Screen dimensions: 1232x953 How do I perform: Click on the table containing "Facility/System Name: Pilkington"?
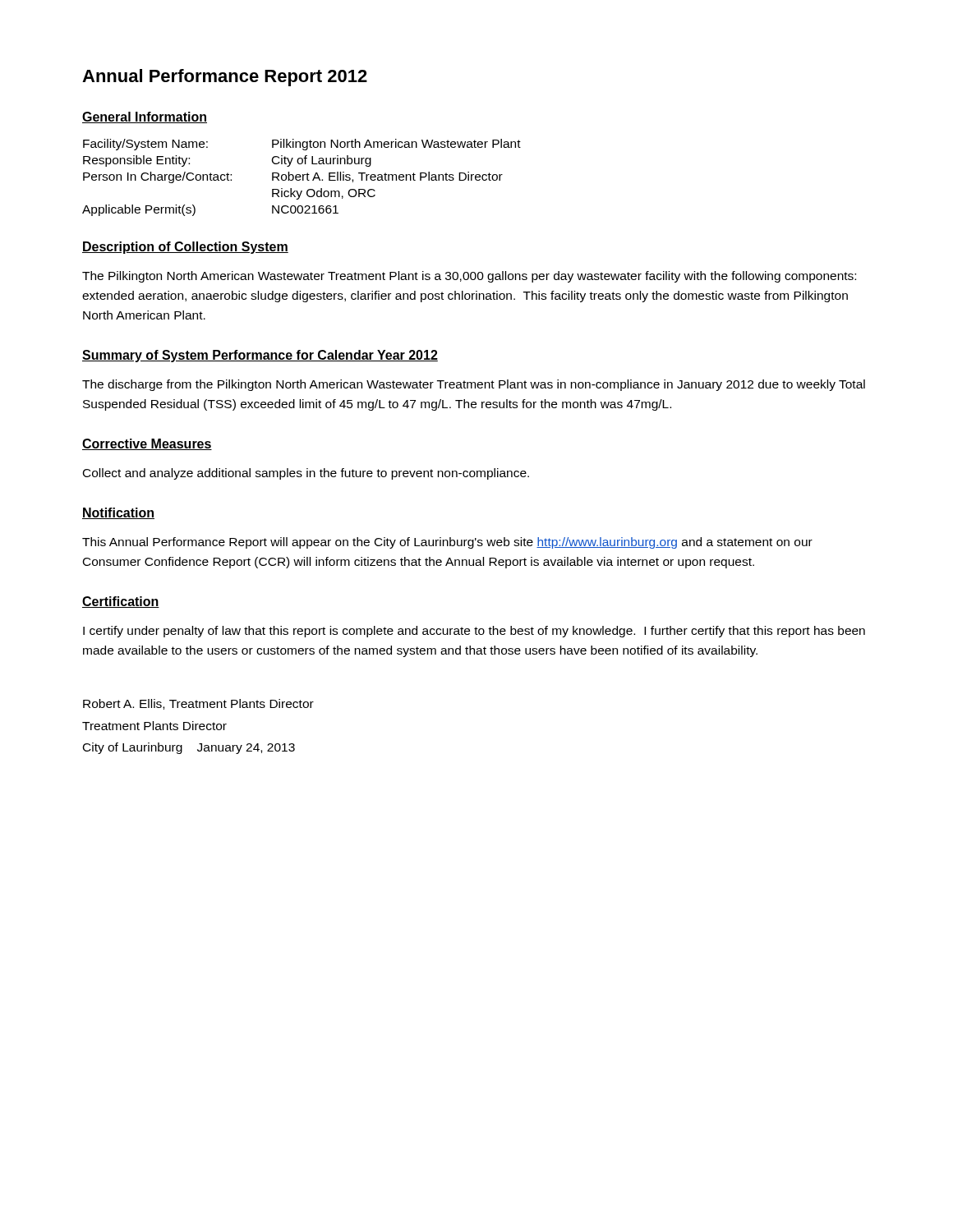pyautogui.click(x=476, y=177)
